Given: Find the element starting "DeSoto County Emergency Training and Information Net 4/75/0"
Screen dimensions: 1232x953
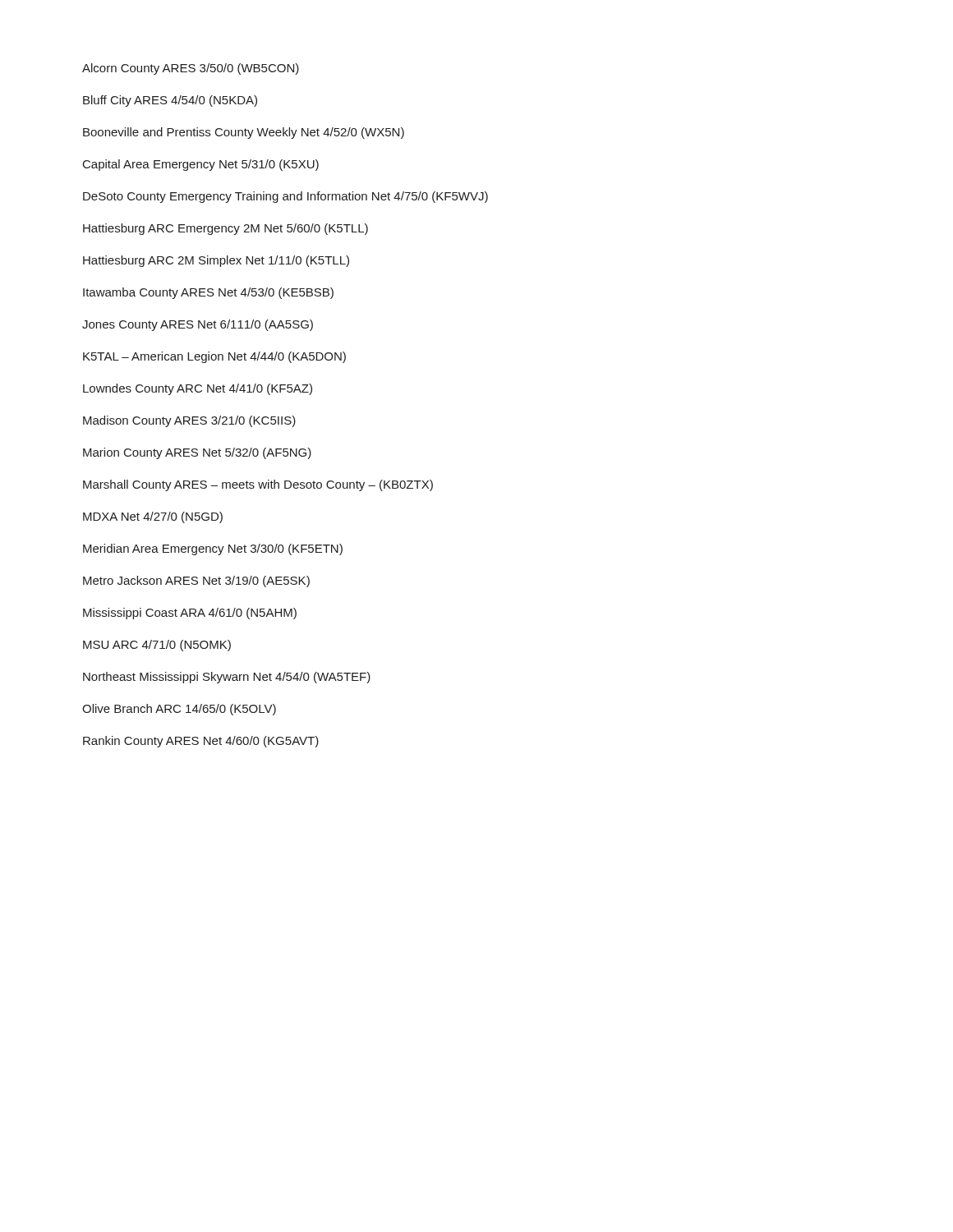Looking at the screenshot, I should coord(285,196).
